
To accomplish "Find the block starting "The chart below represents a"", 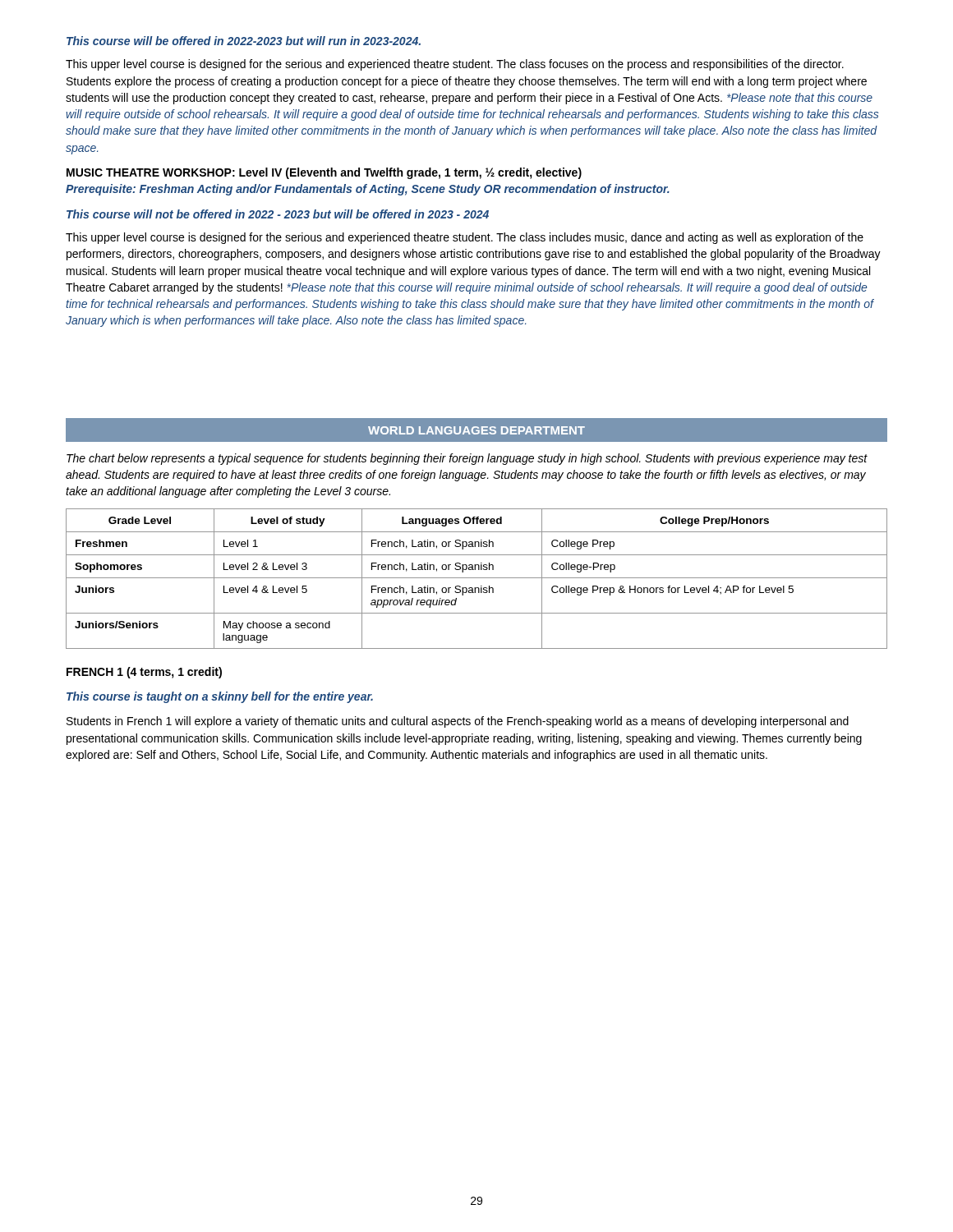I will (x=476, y=475).
